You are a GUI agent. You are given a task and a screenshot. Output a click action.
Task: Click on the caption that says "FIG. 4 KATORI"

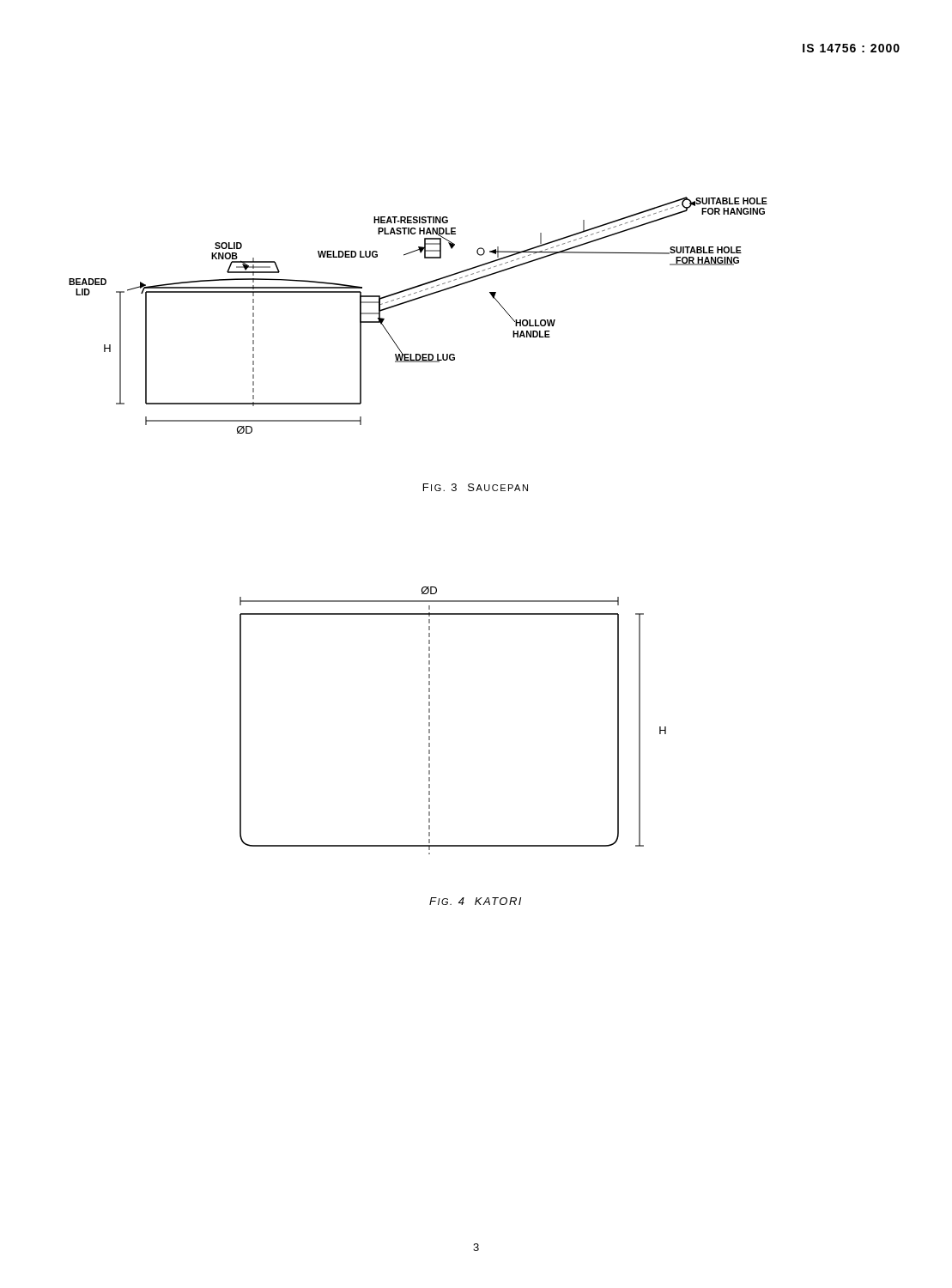tap(476, 901)
